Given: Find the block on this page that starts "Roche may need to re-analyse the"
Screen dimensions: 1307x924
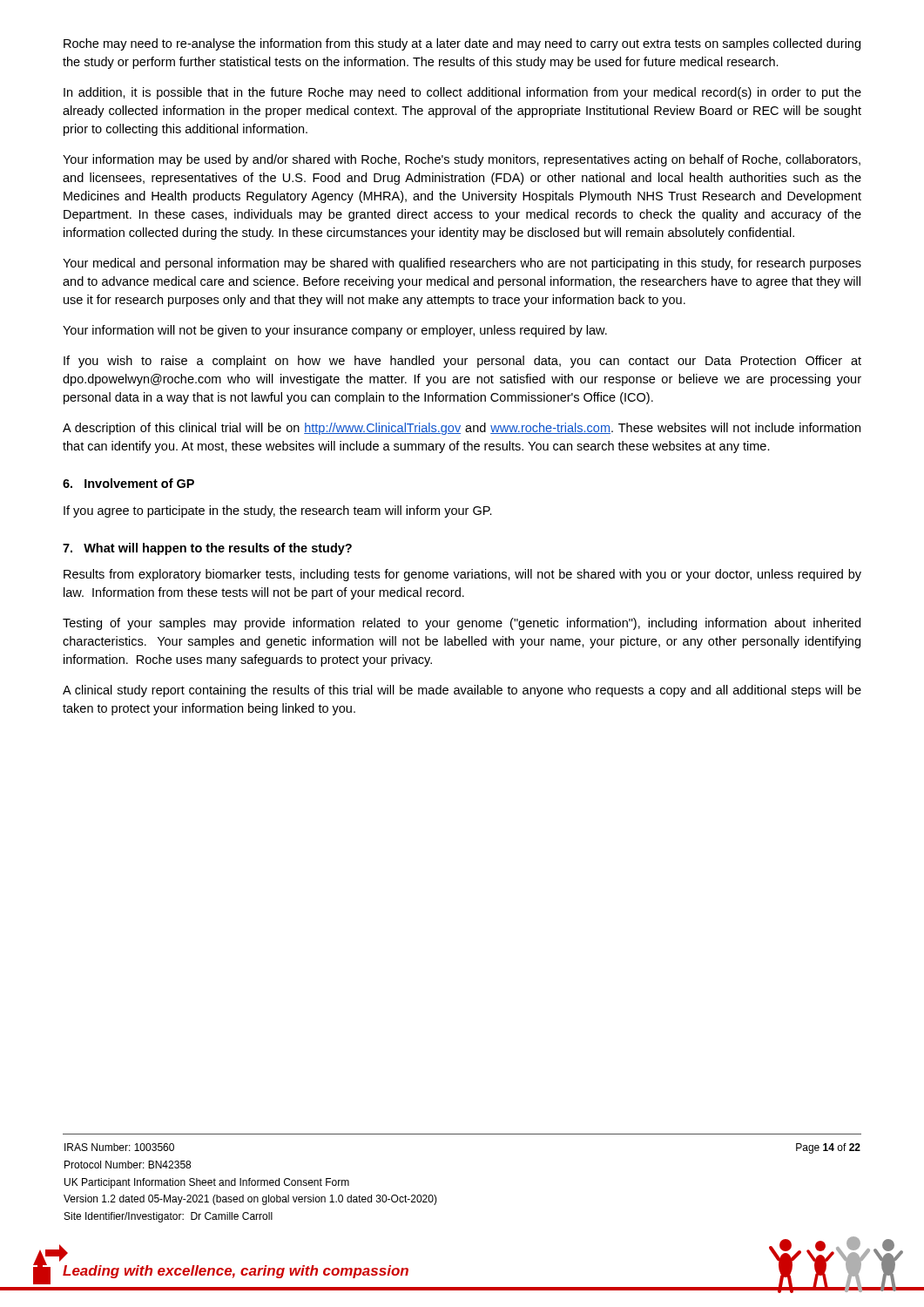Looking at the screenshot, I should (x=462, y=53).
